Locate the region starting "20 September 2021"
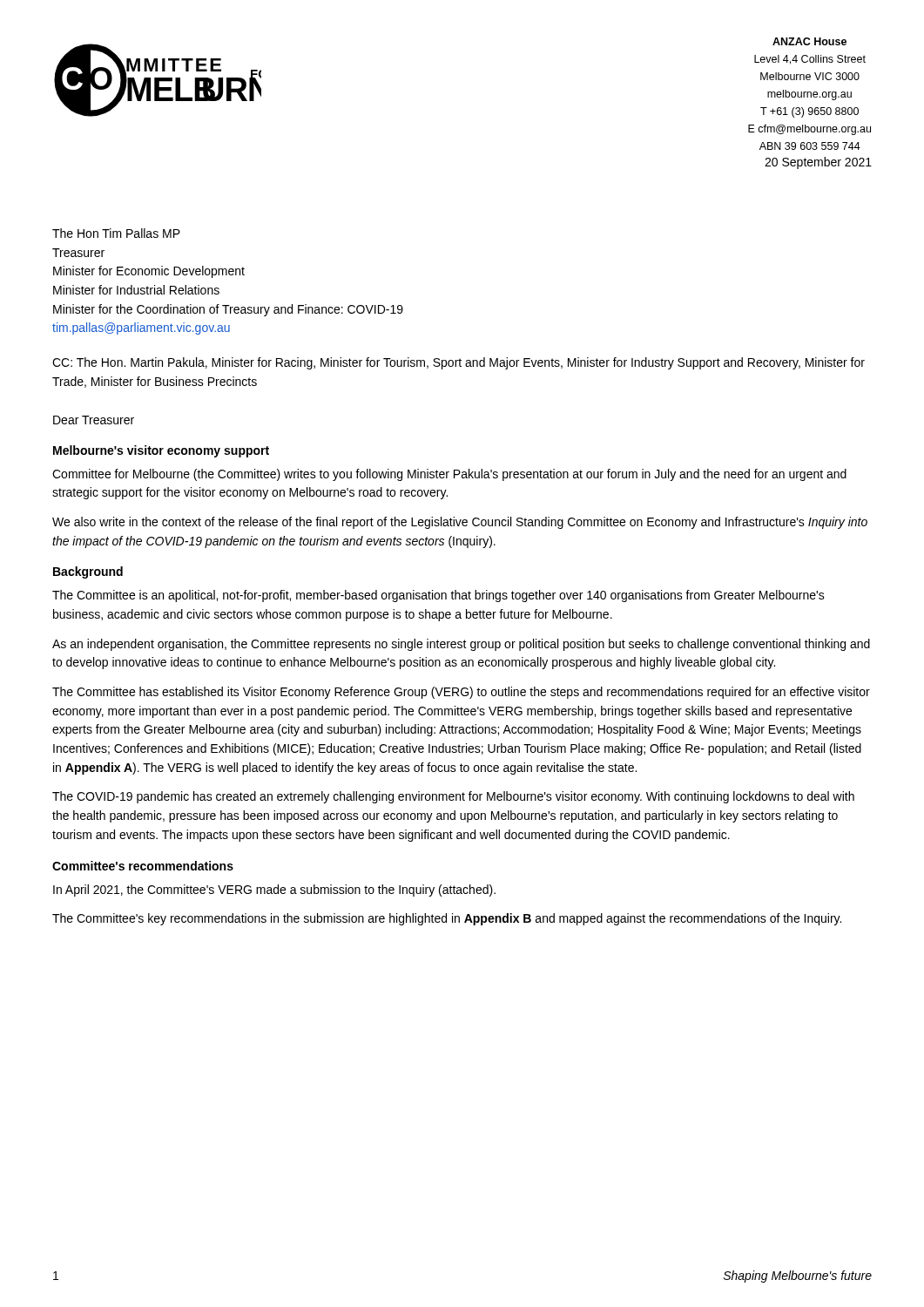This screenshot has width=924, height=1307. pyautogui.click(x=818, y=162)
